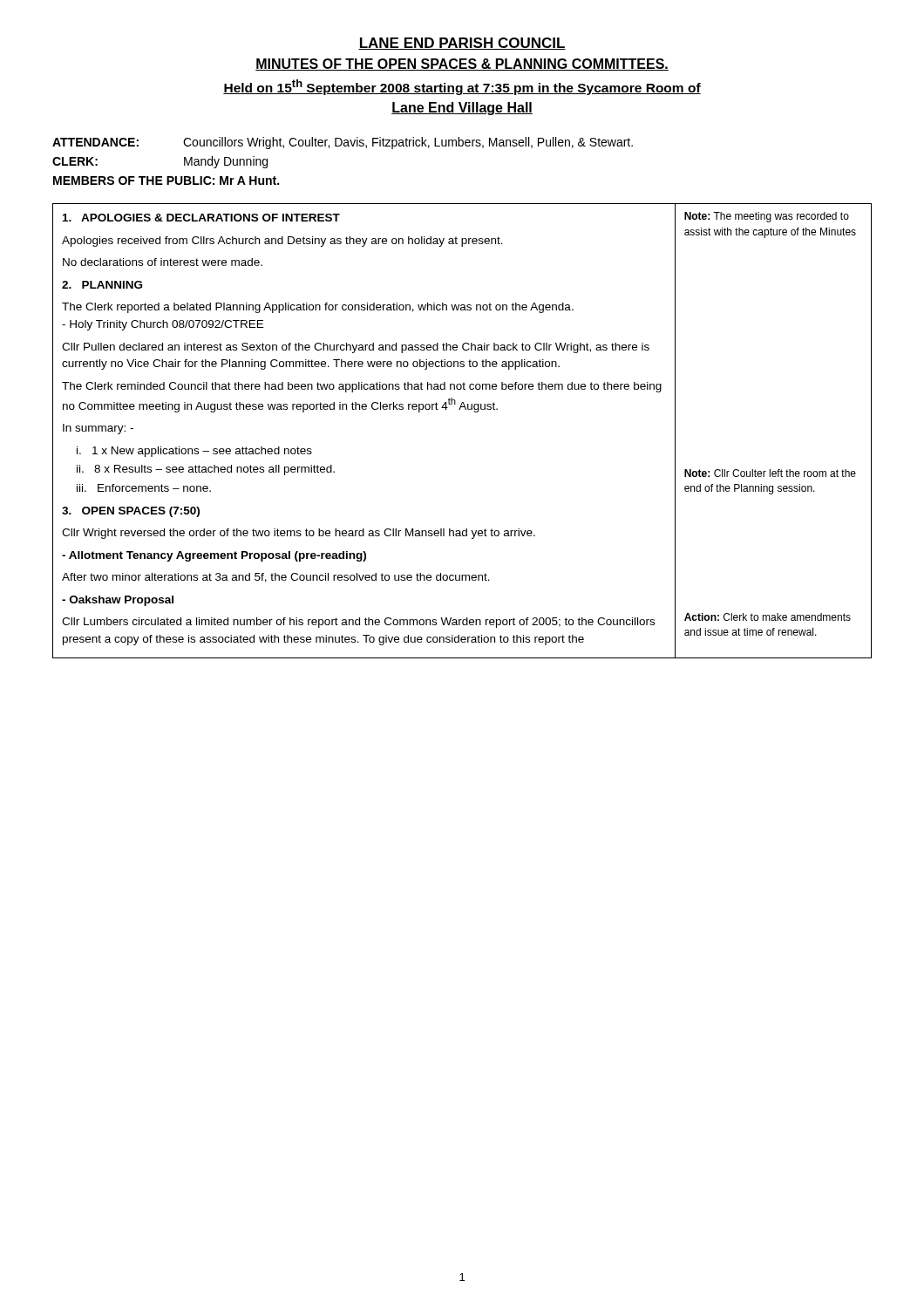
Task: Point to the block beginning "The Clerk reported"
Action: coord(364,398)
